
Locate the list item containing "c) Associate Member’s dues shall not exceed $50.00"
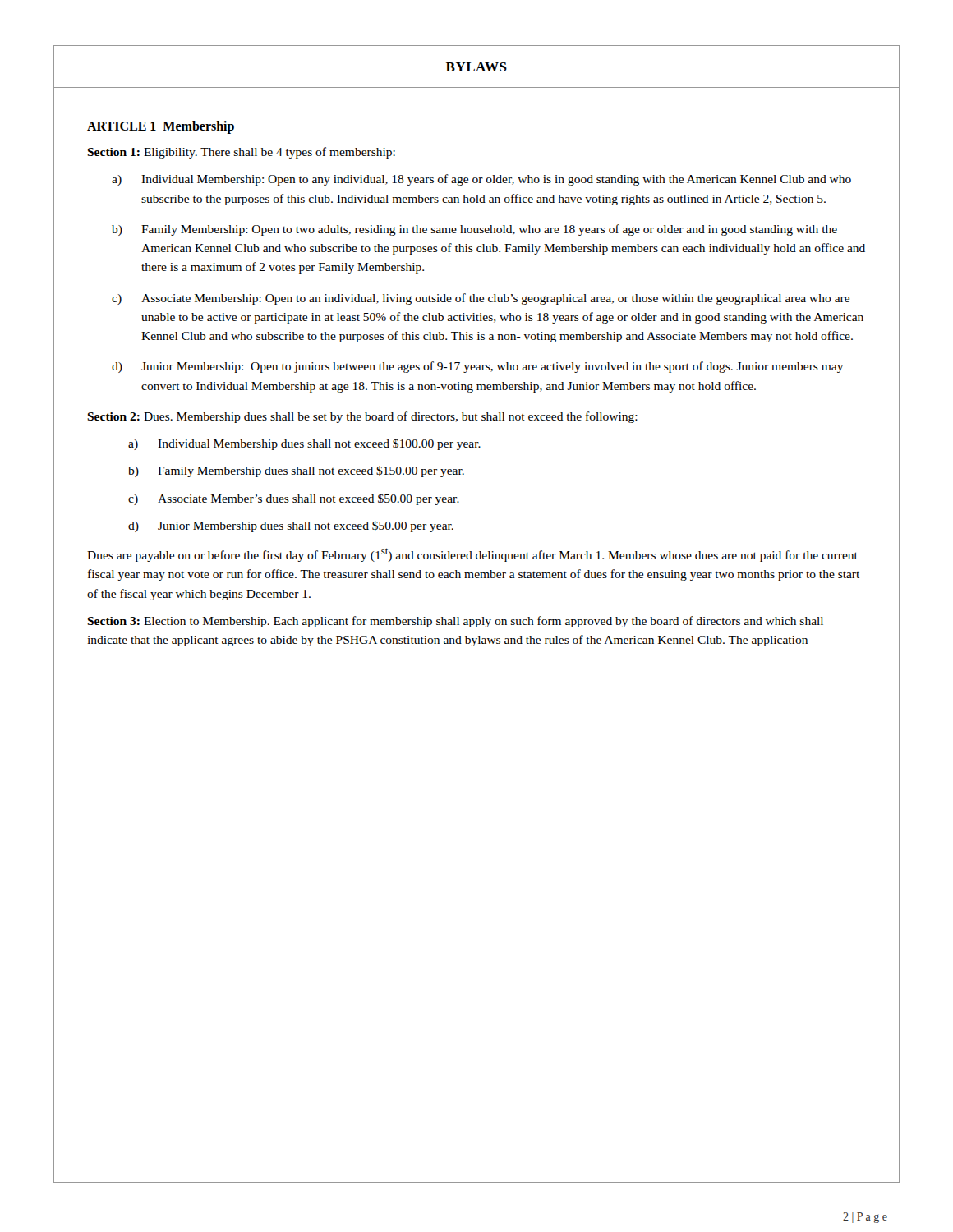click(294, 499)
